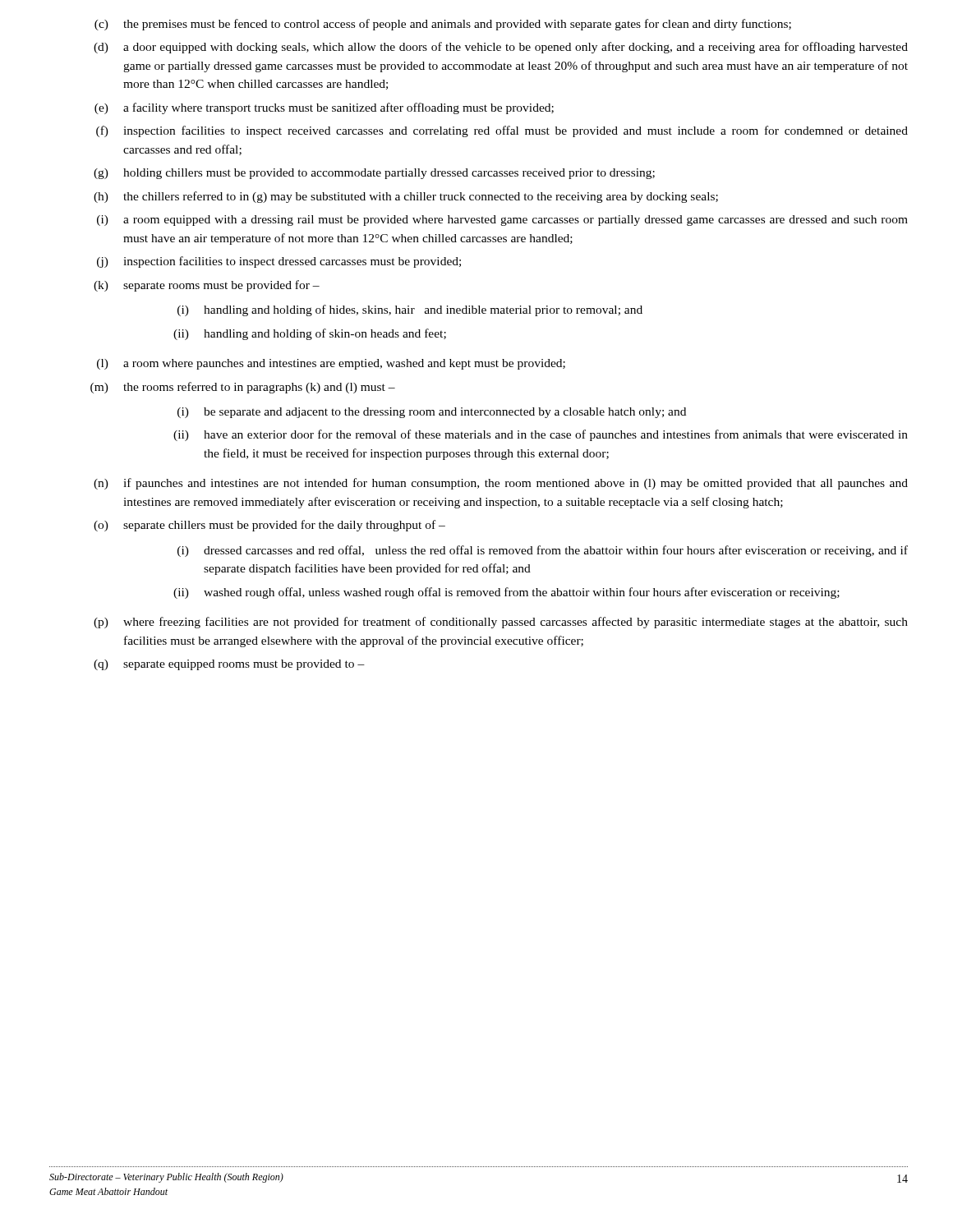Select the block starting "(g) holding chillers must be provided to accommodate"

click(479, 173)
